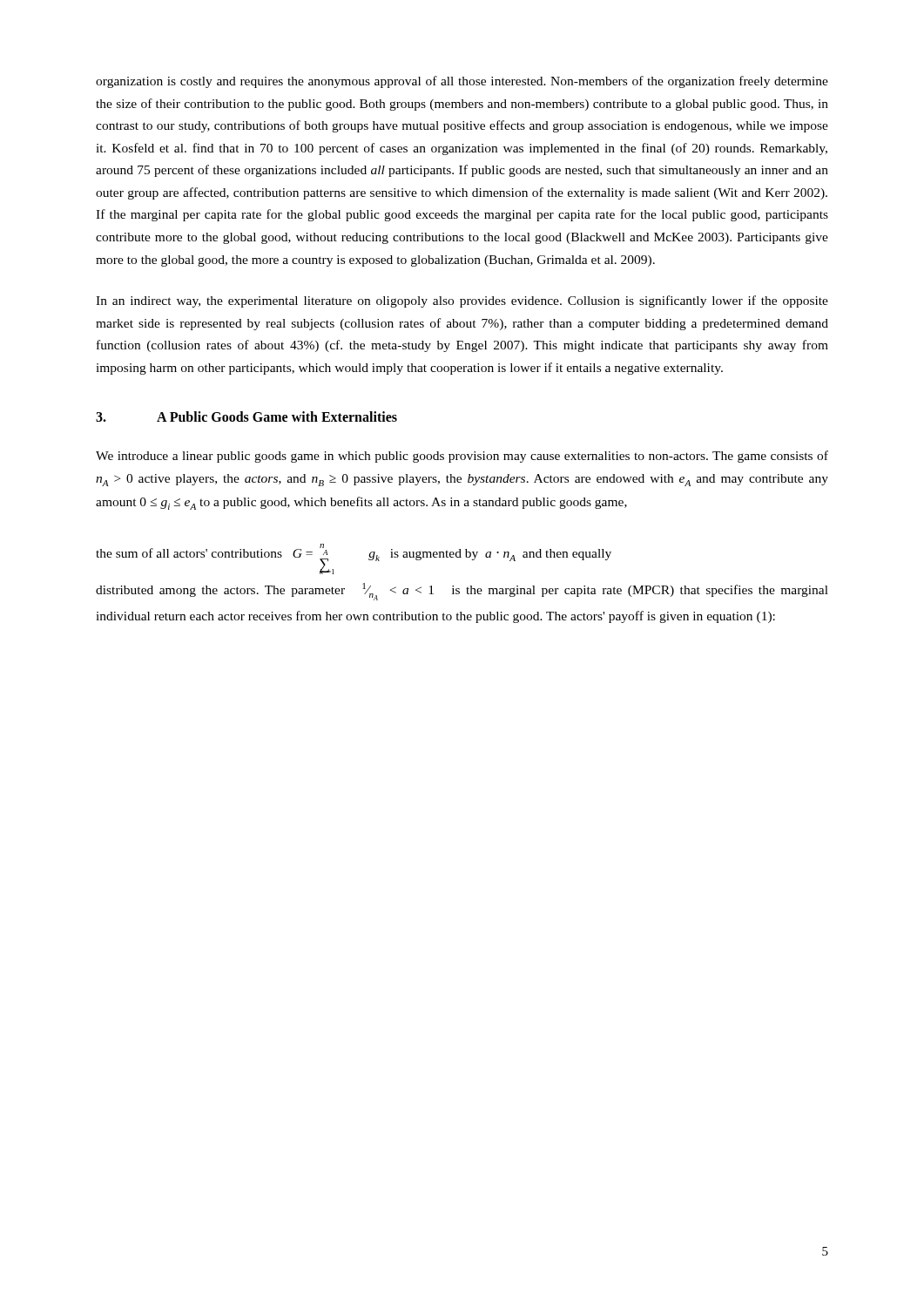Click on the passage starting "distributed among the"
This screenshot has width=924, height=1307.
tap(462, 601)
